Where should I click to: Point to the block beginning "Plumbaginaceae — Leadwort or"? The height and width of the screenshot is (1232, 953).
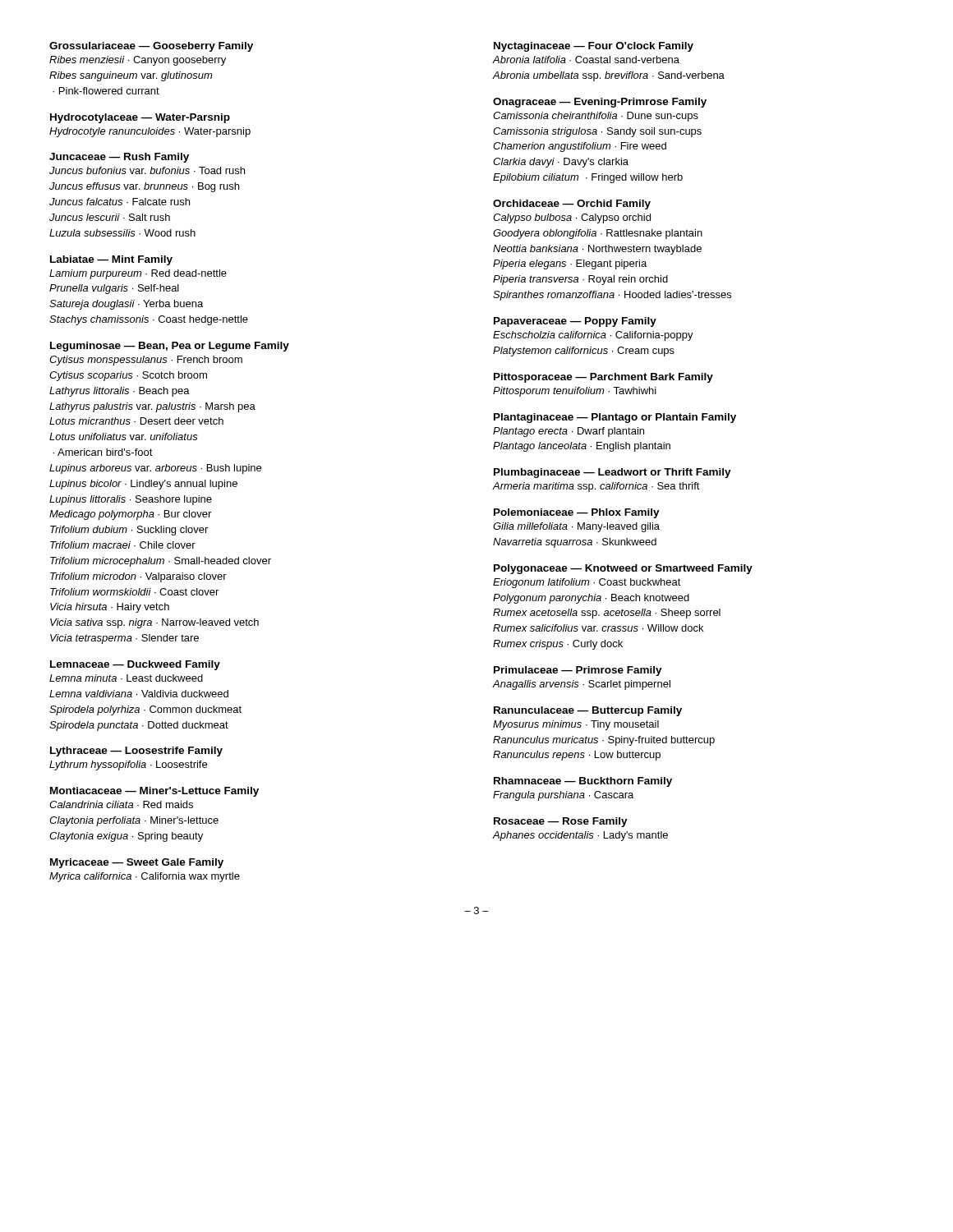click(x=698, y=480)
